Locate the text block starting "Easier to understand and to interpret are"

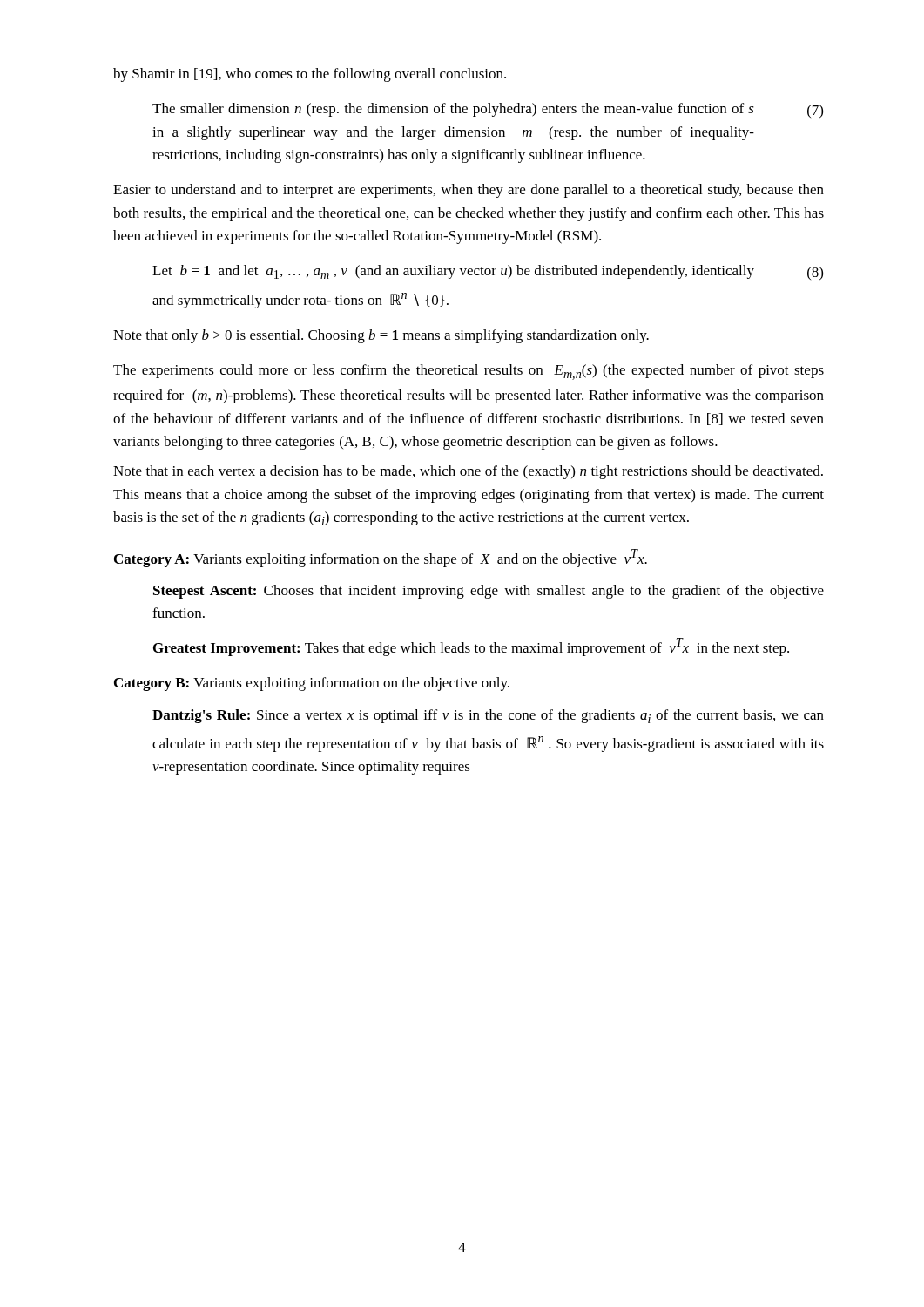(x=469, y=213)
